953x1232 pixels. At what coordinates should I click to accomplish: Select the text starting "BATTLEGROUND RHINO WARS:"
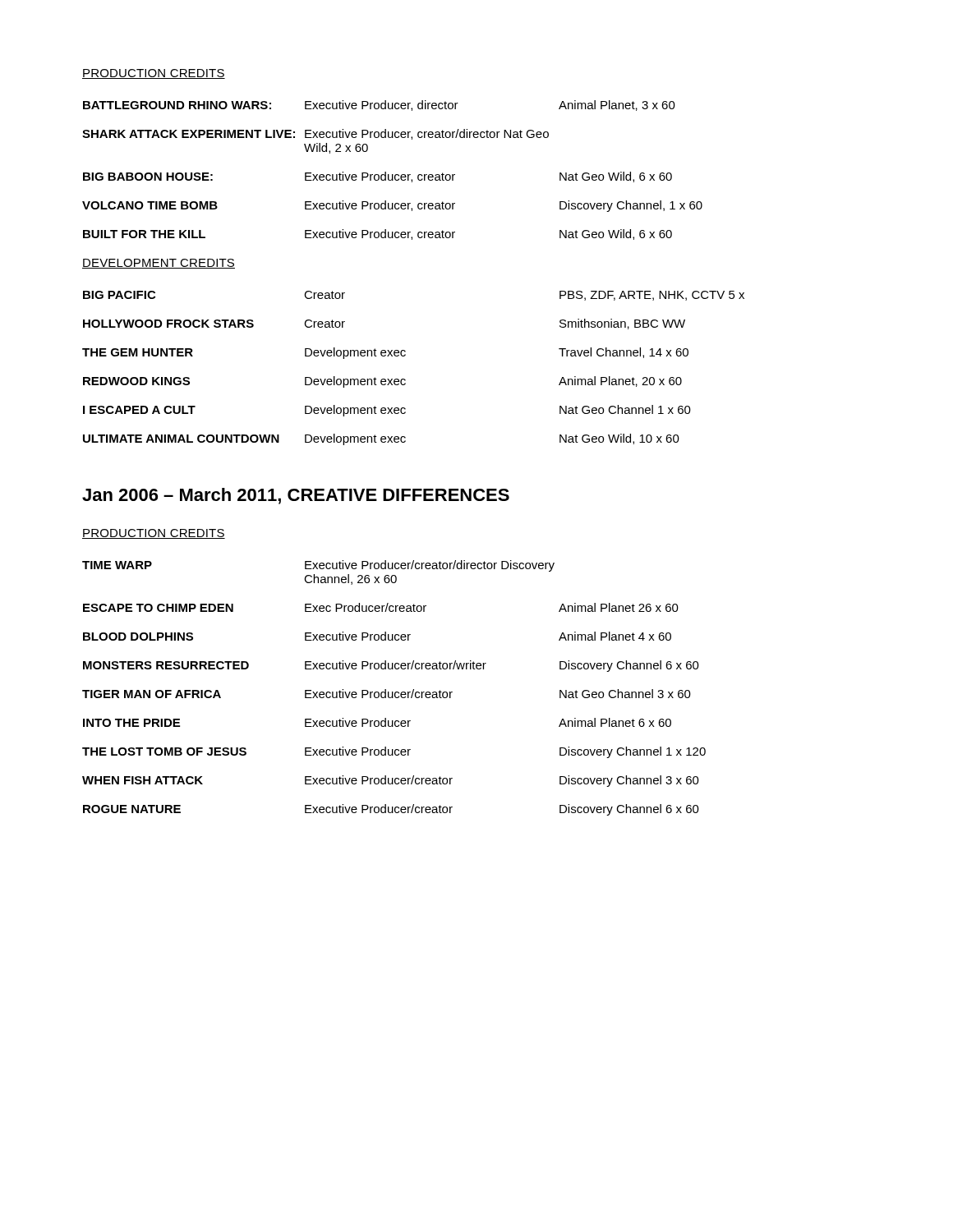coord(379,105)
